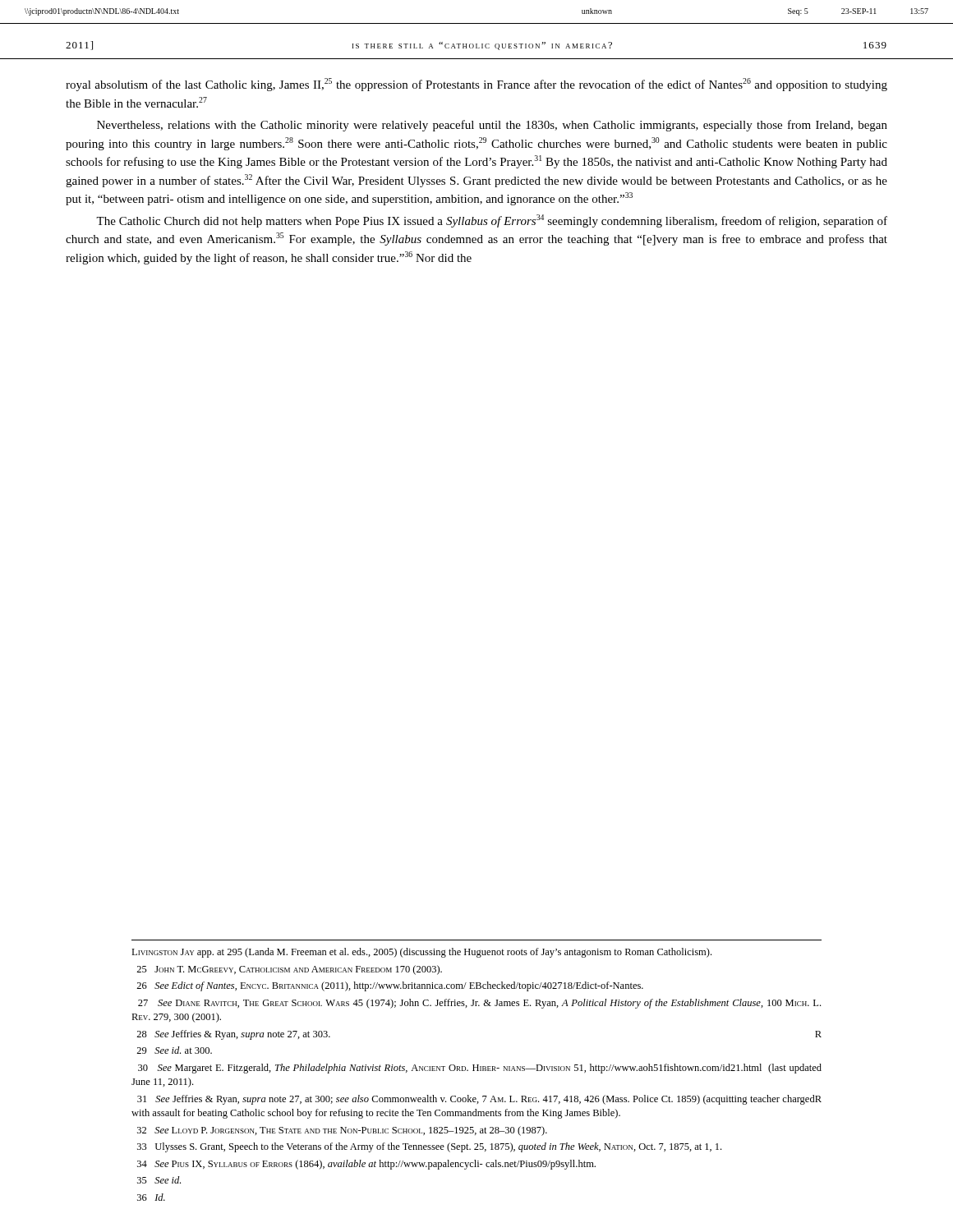953x1232 pixels.
Task: Select the block starting "31 See Jeffries & Ryan, supra note 27,"
Action: click(476, 1105)
